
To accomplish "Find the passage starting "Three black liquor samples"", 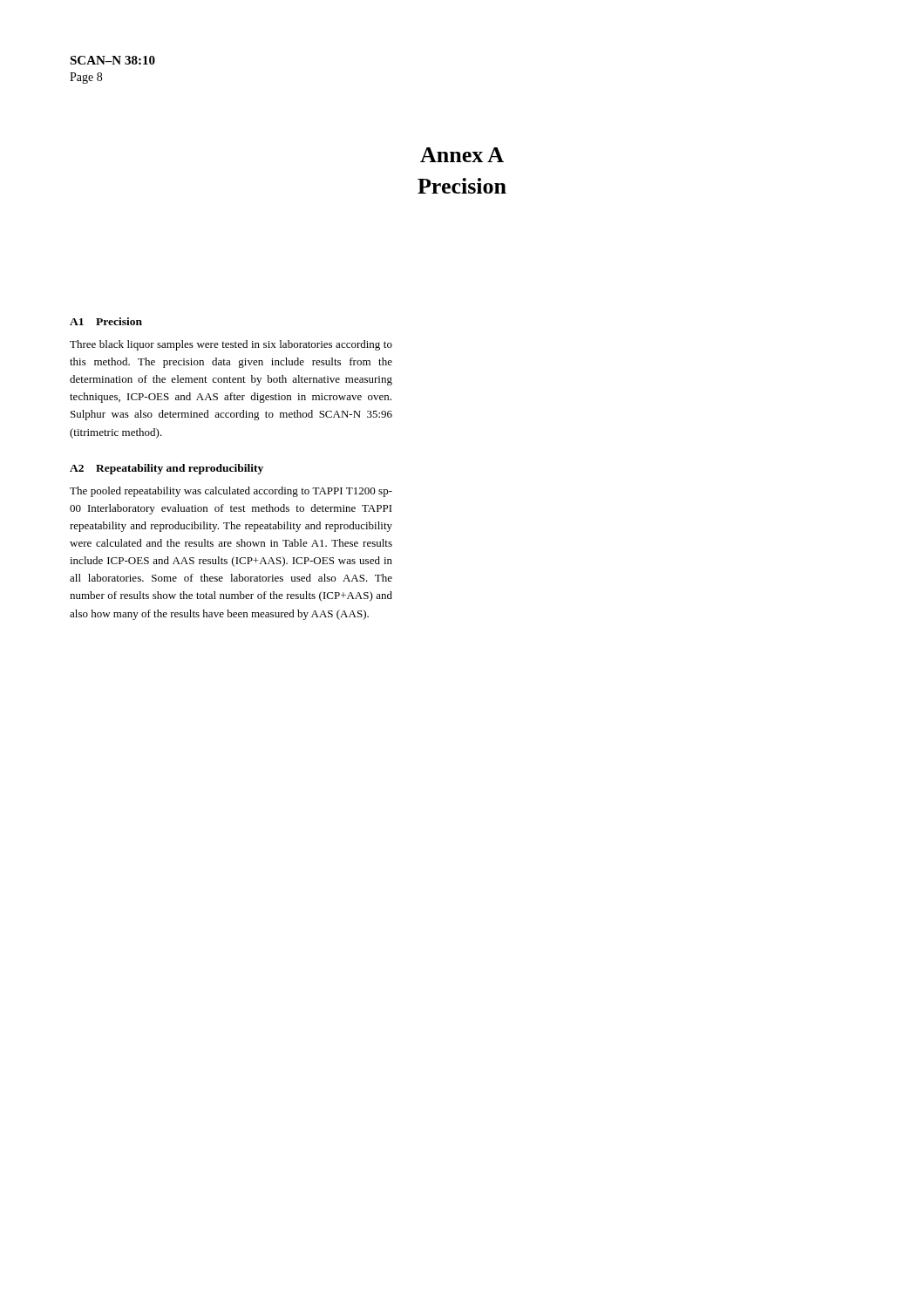I will (x=231, y=388).
